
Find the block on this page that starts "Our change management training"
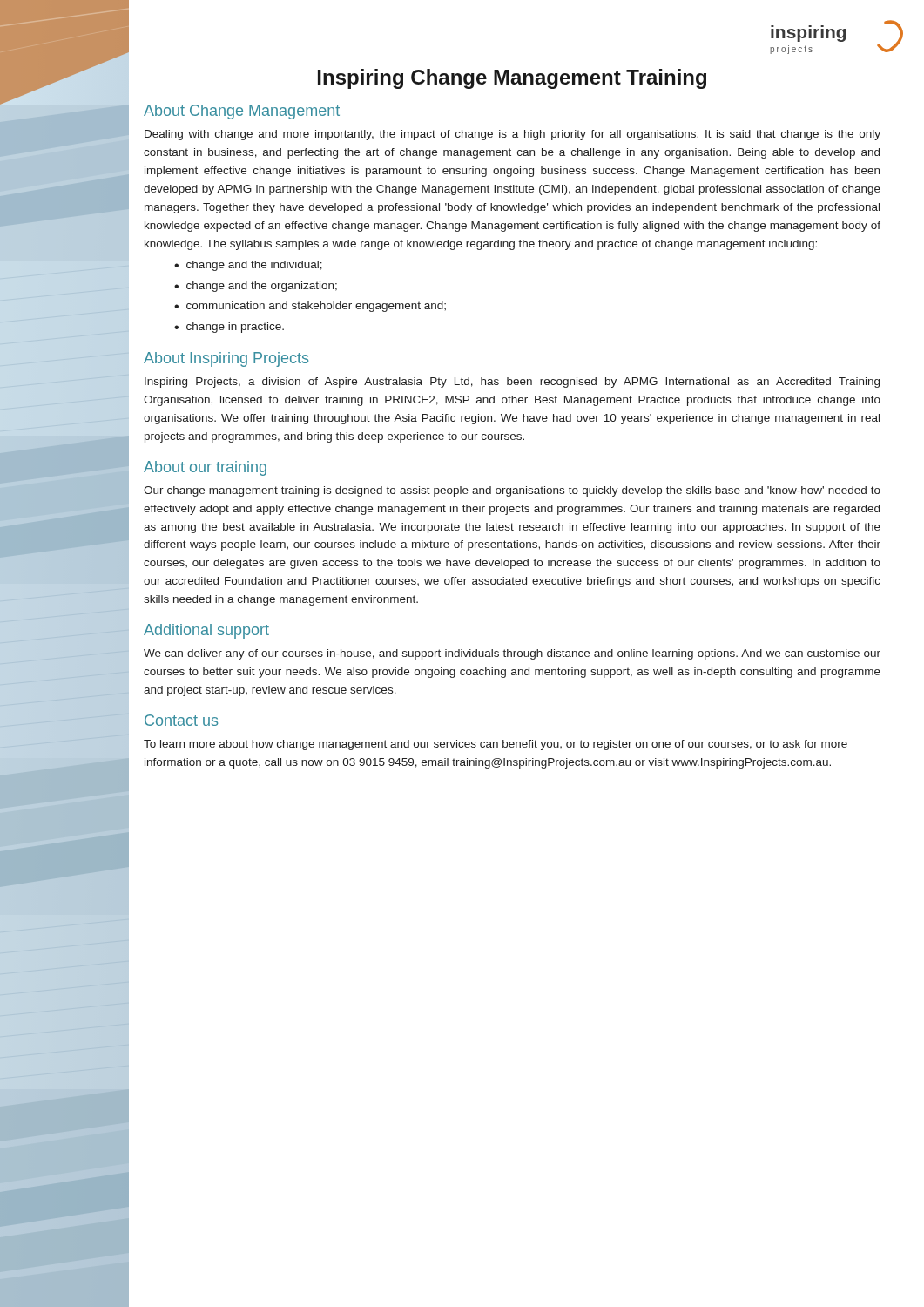click(512, 545)
